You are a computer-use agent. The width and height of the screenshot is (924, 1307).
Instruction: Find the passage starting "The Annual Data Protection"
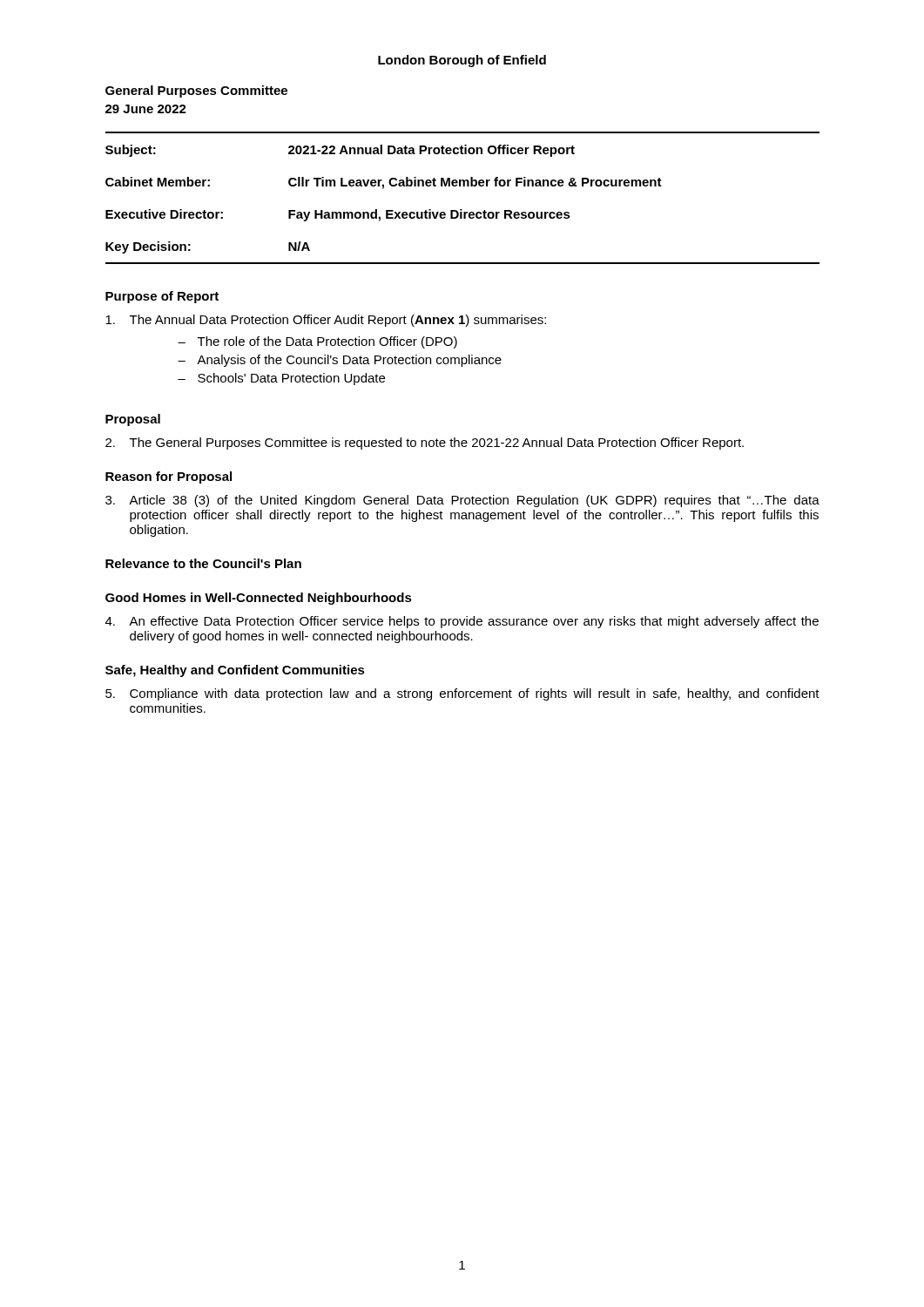pyautogui.click(x=462, y=352)
